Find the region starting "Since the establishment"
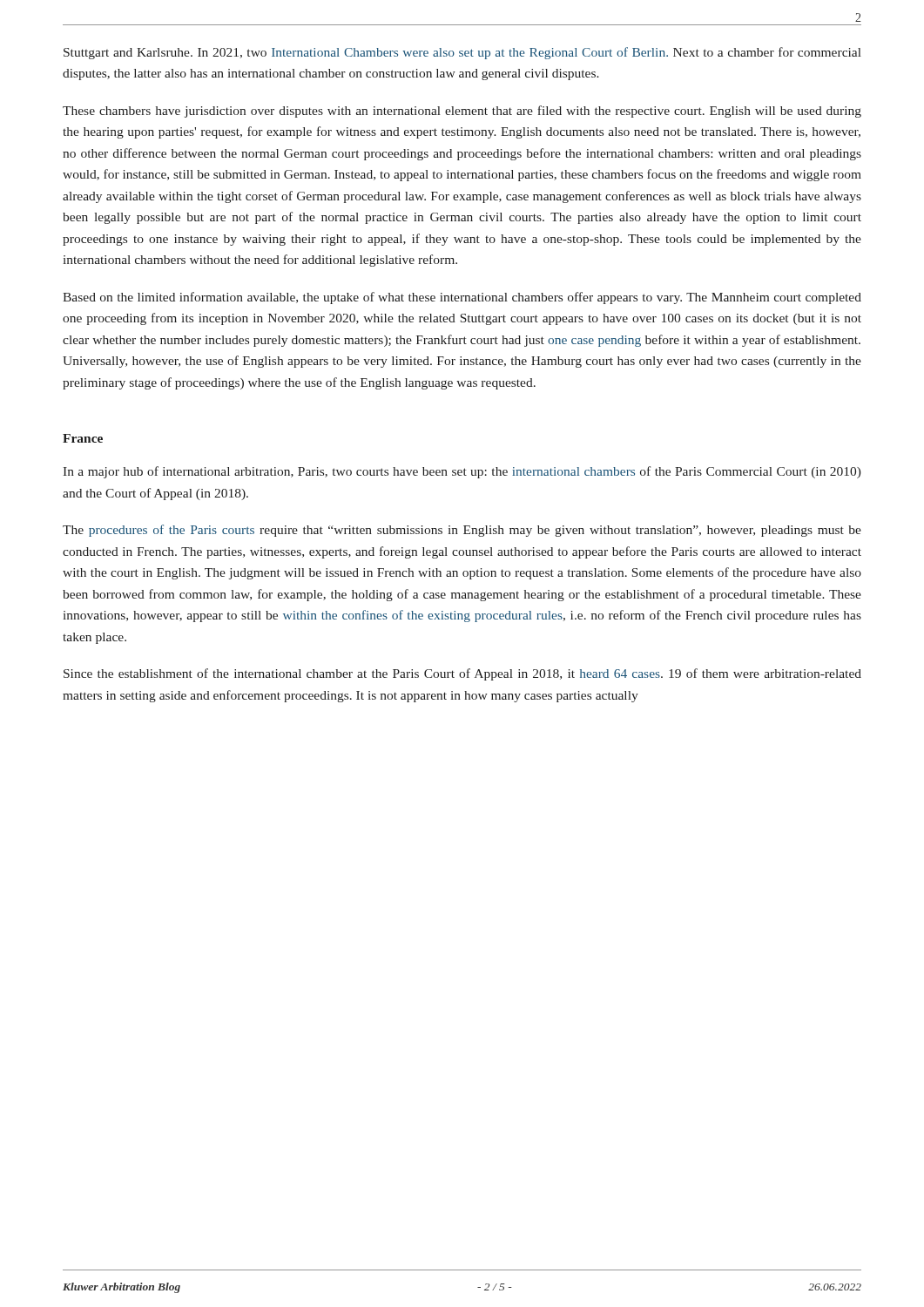 [x=462, y=684]
